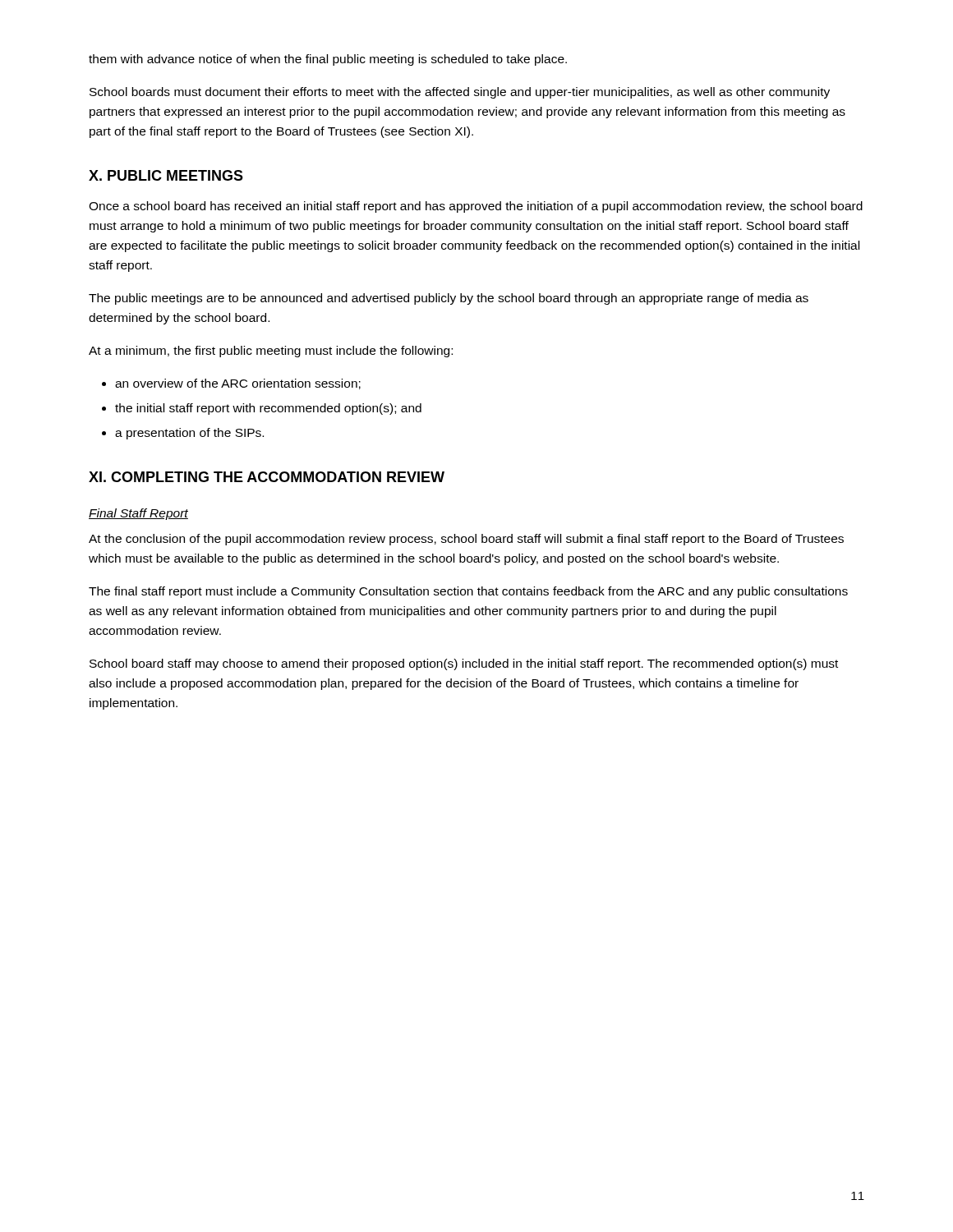Point to the region starting "School board staff may choose to amend their"

coord(464,683)
